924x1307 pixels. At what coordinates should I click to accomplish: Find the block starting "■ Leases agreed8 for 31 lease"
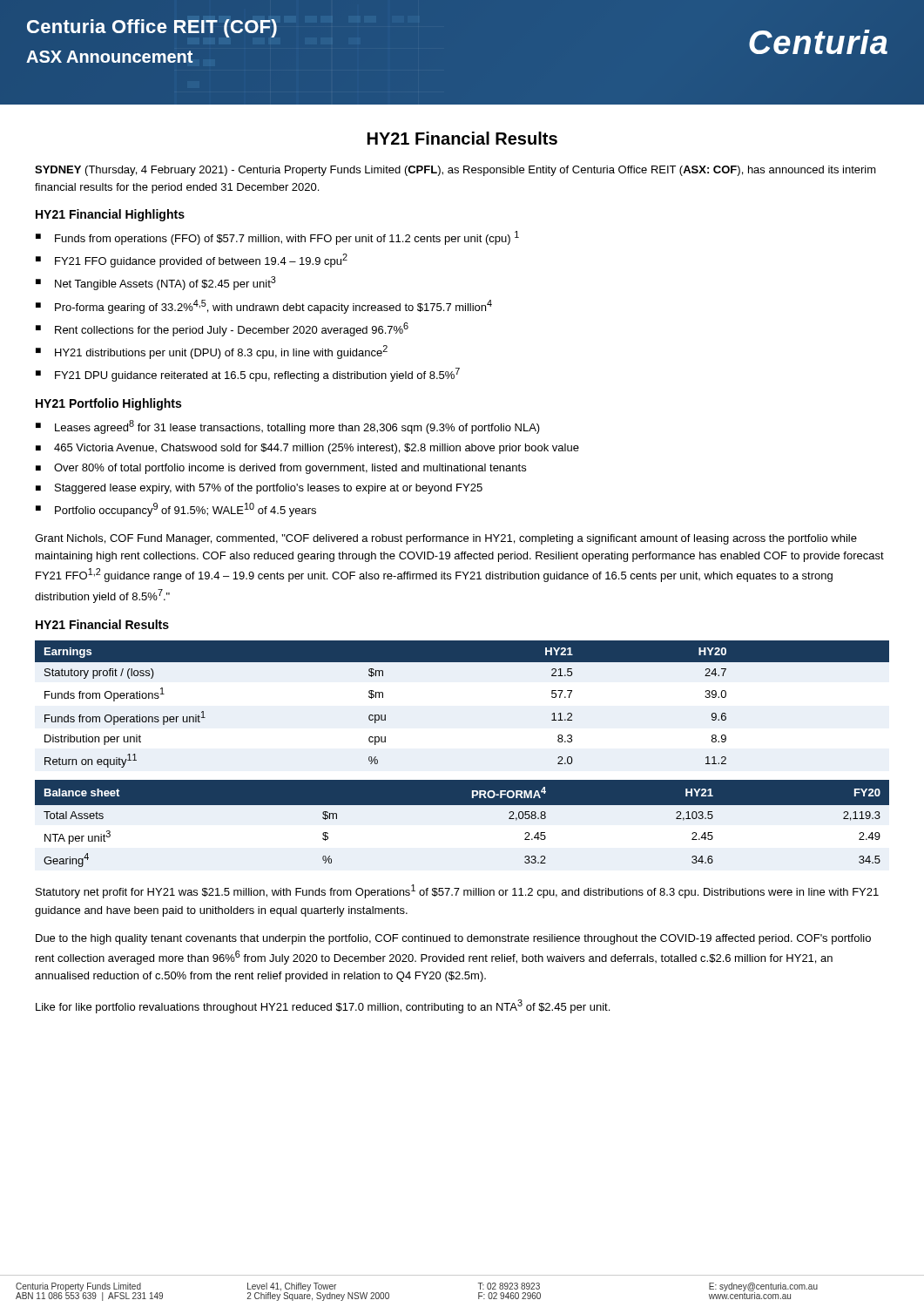tap(287, 427)
